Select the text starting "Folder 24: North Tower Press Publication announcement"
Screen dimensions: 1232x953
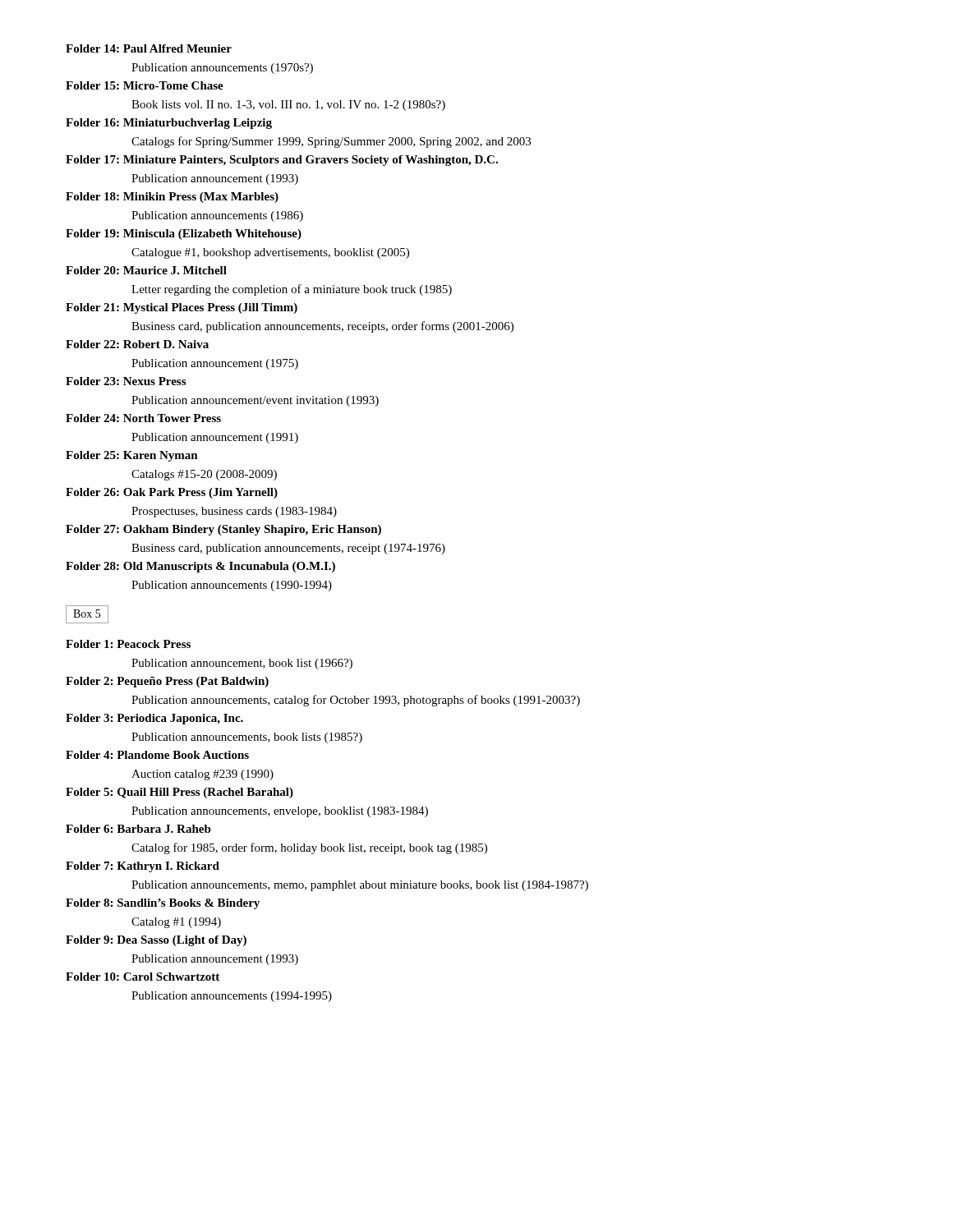(143, 418)
